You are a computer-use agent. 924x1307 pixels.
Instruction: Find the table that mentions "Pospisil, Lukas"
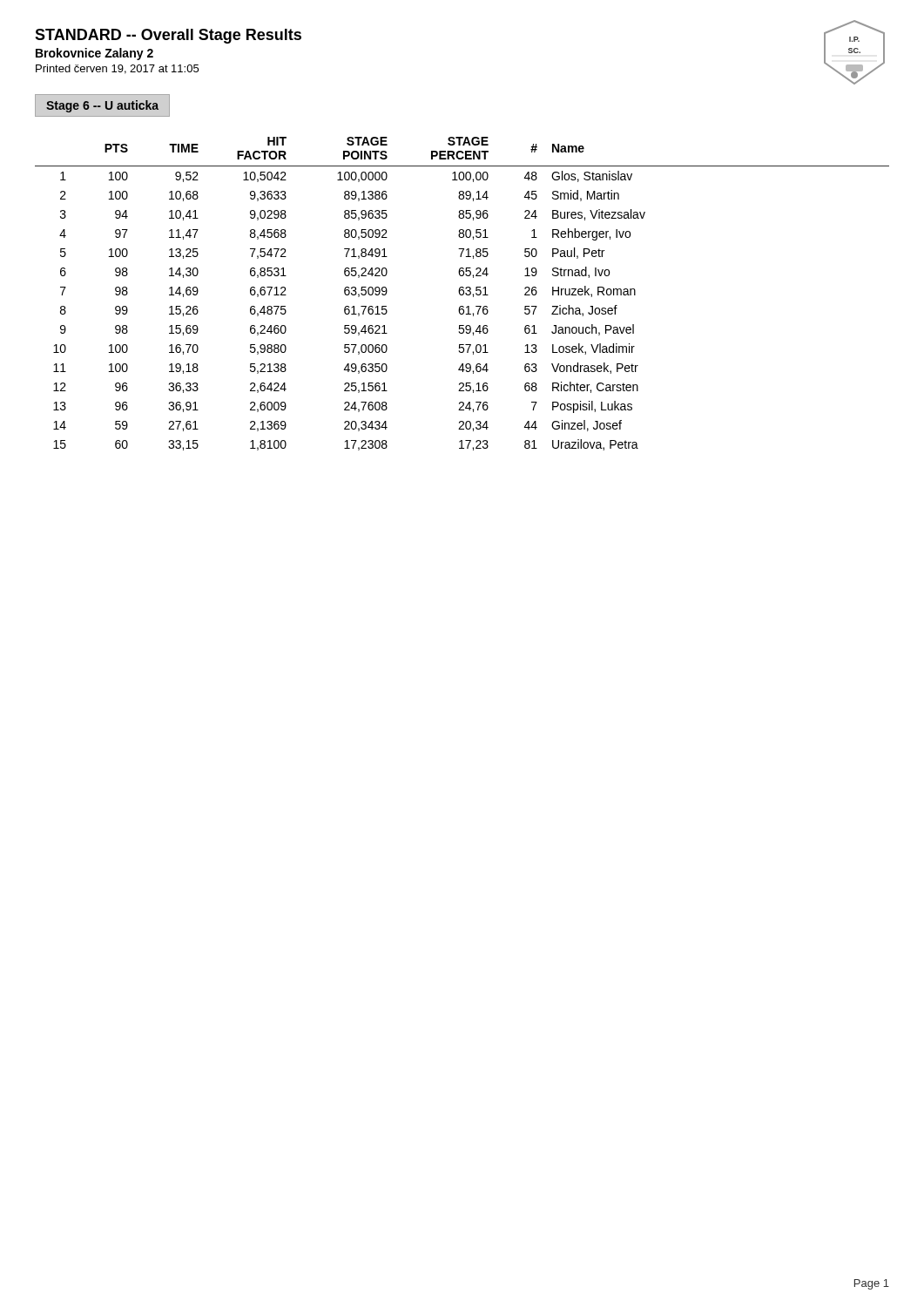[462, 292]
